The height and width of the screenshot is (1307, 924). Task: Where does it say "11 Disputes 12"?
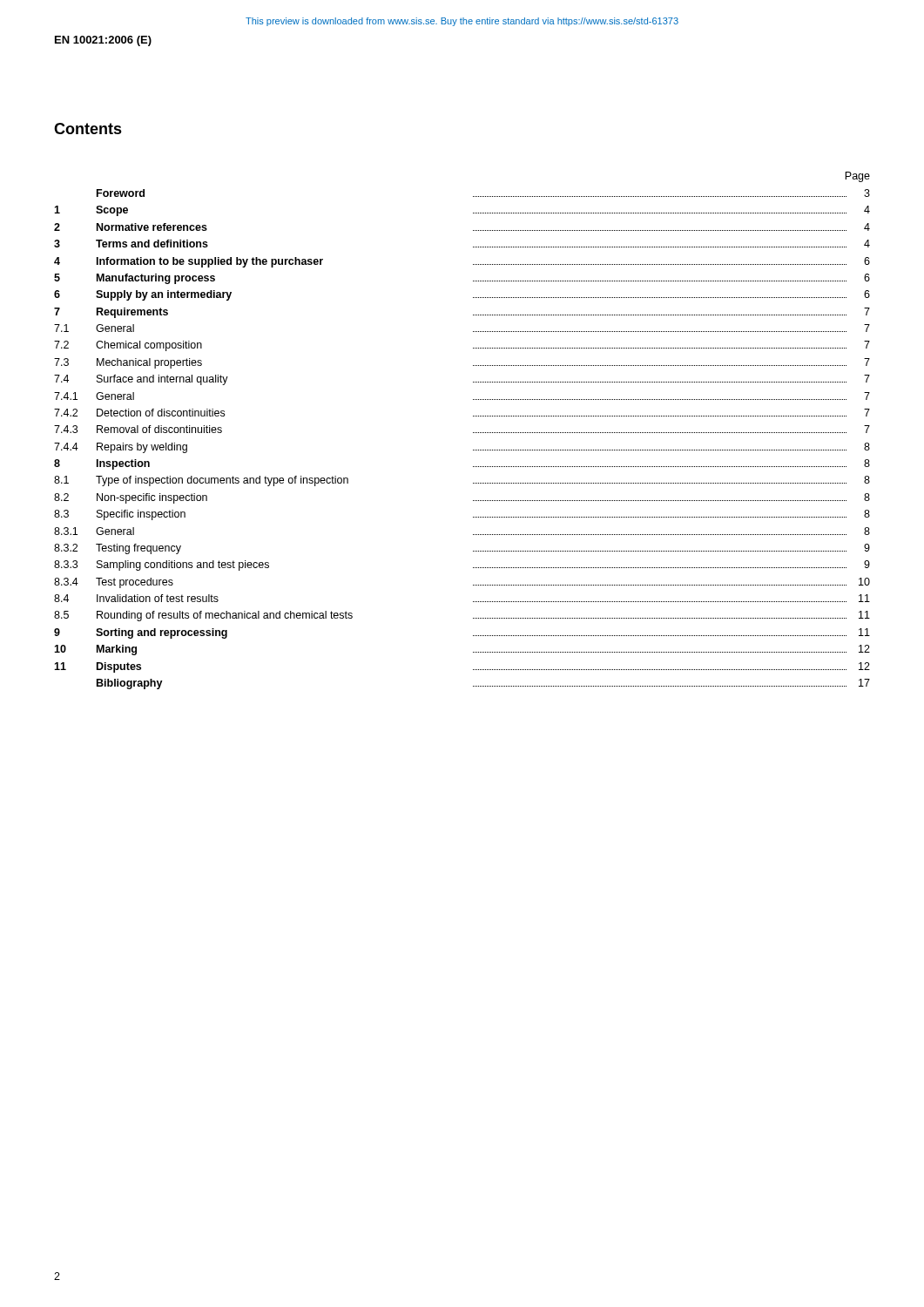[462, 667]
